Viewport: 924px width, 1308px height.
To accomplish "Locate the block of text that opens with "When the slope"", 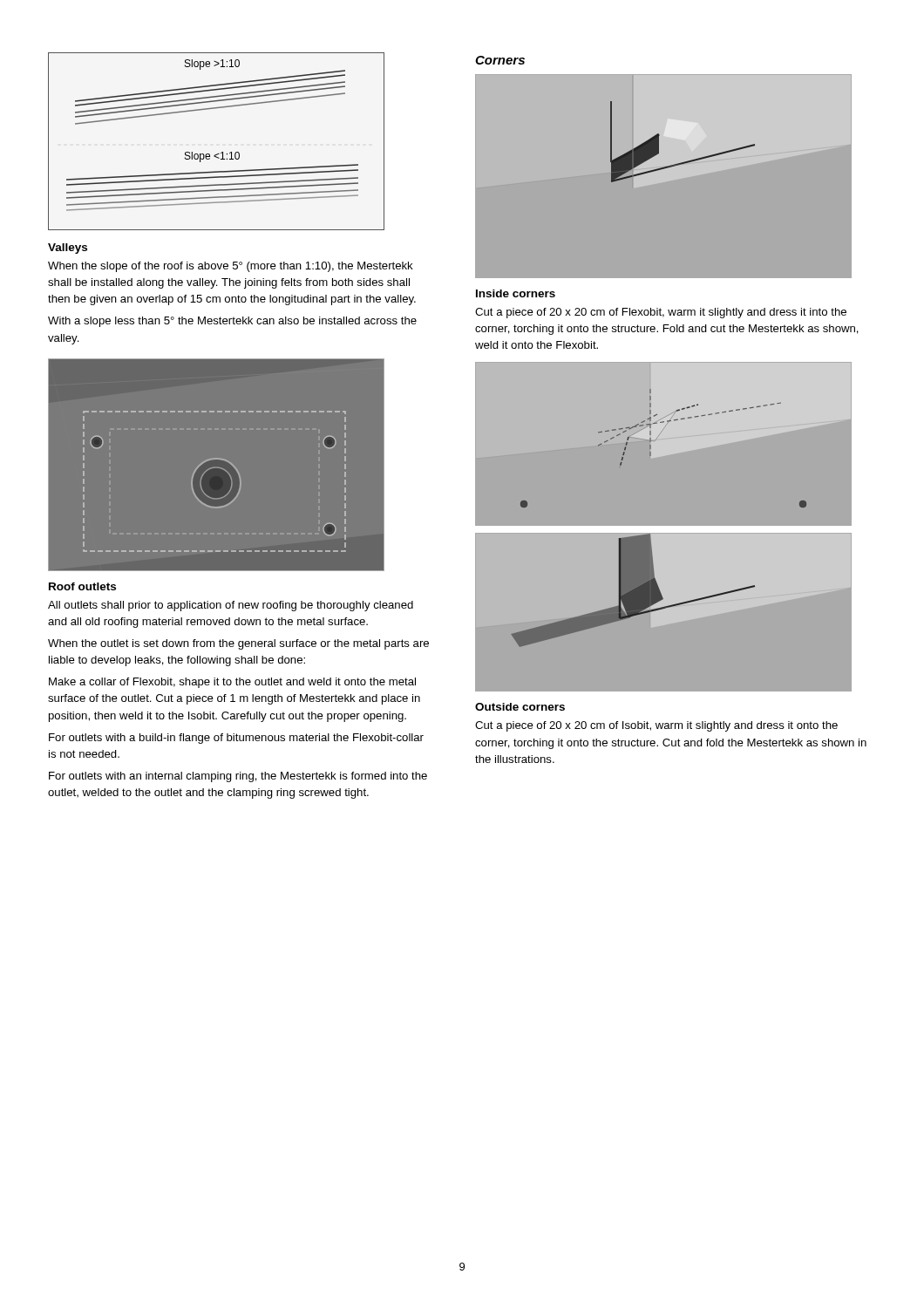I will click(232, 282).
